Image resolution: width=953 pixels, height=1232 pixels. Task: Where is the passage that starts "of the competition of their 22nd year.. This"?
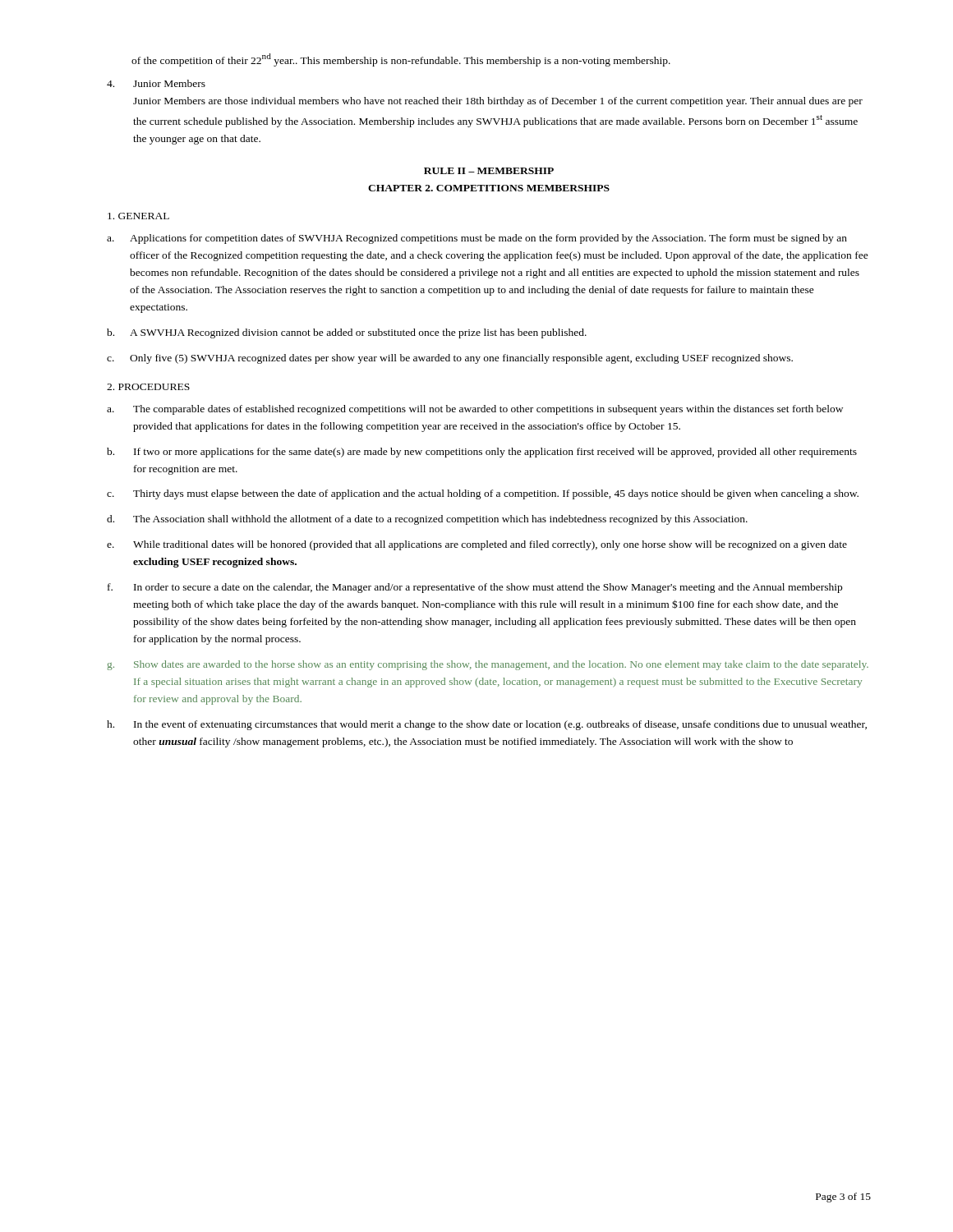501,59
